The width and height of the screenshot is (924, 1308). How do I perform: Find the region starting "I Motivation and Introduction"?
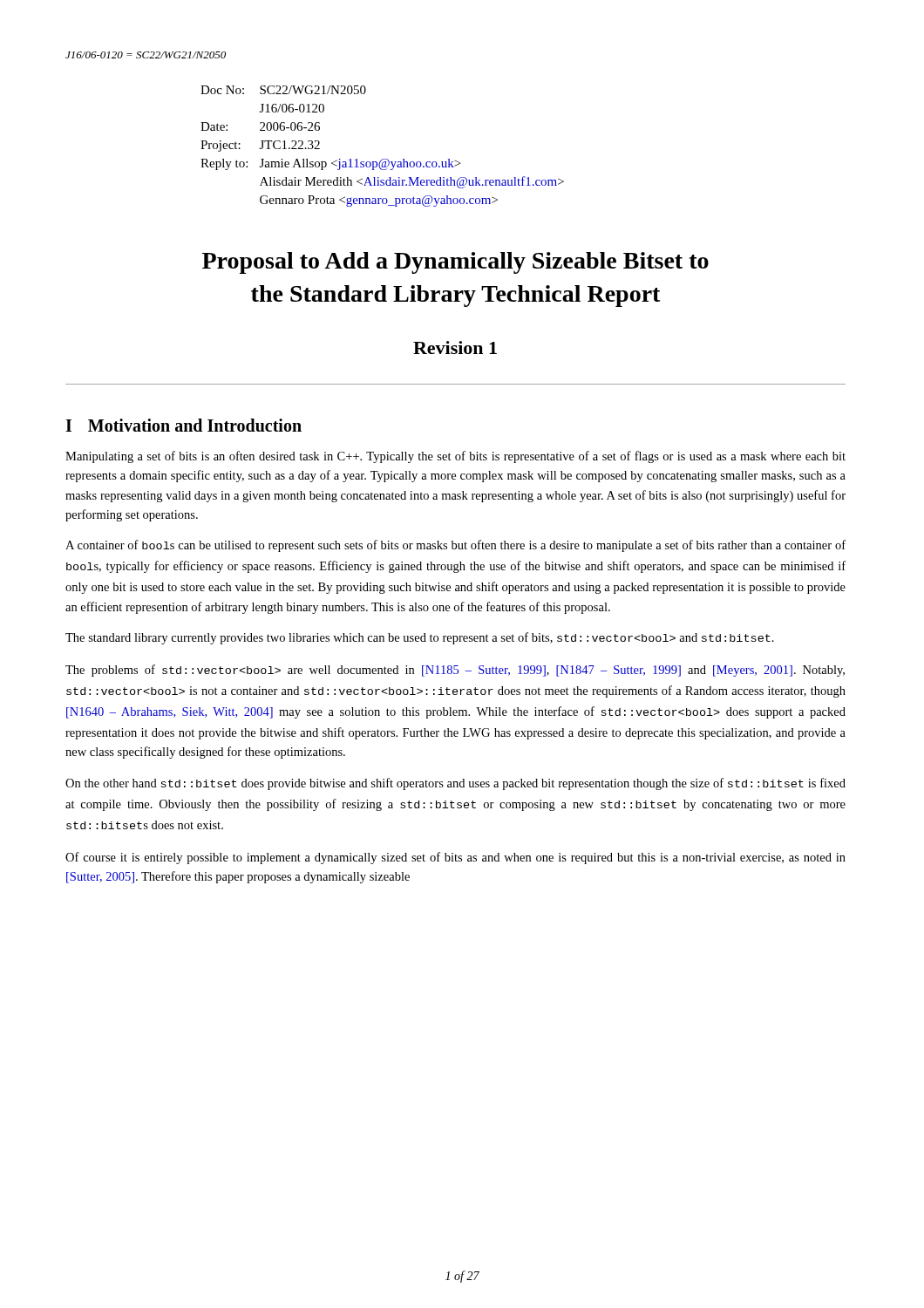click(x=184, y=426)
